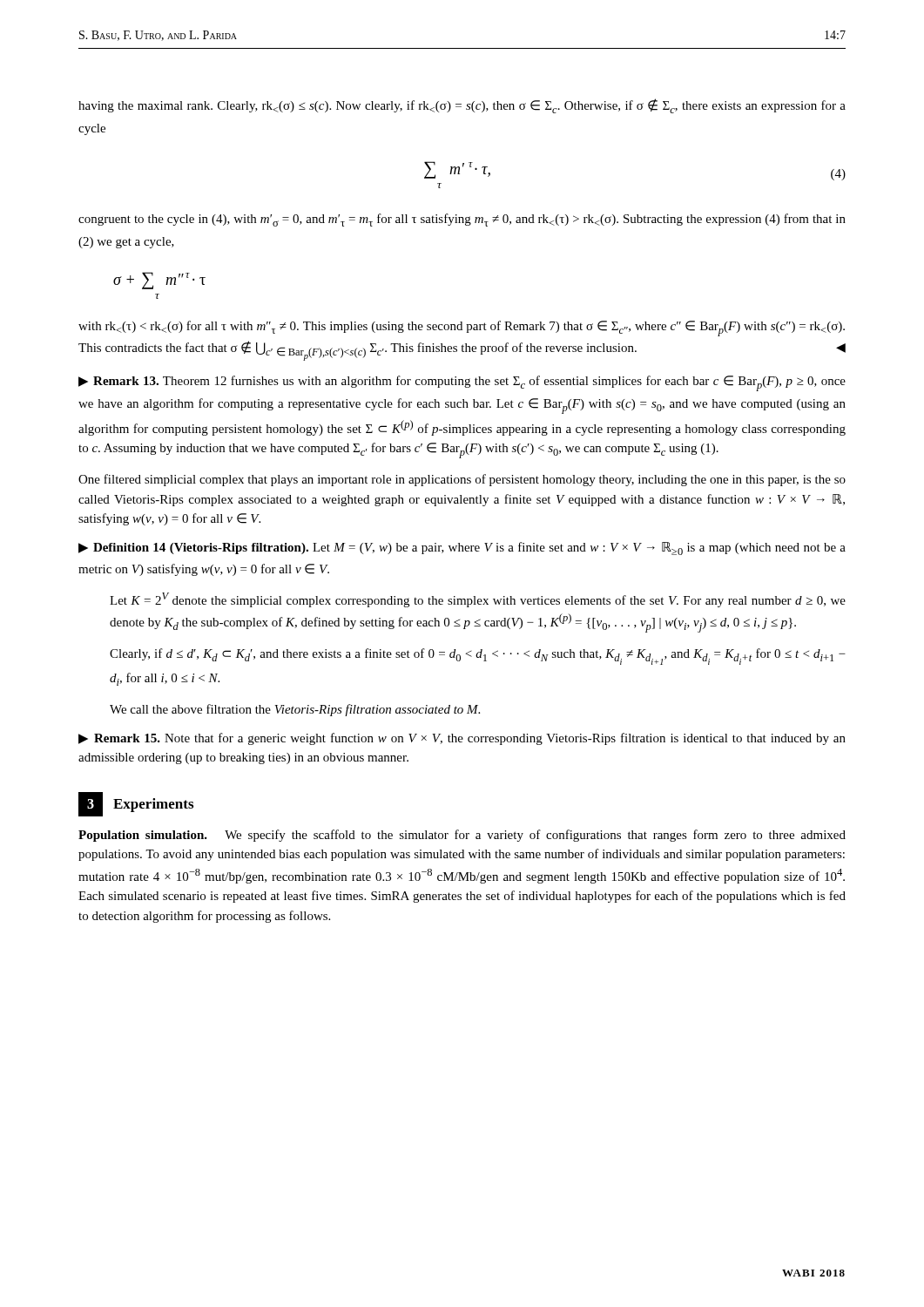Find the formula on this page that starts "∑ τ m′ τ · τ,"
Screen dimensions: 1307x924
[462, 174]
